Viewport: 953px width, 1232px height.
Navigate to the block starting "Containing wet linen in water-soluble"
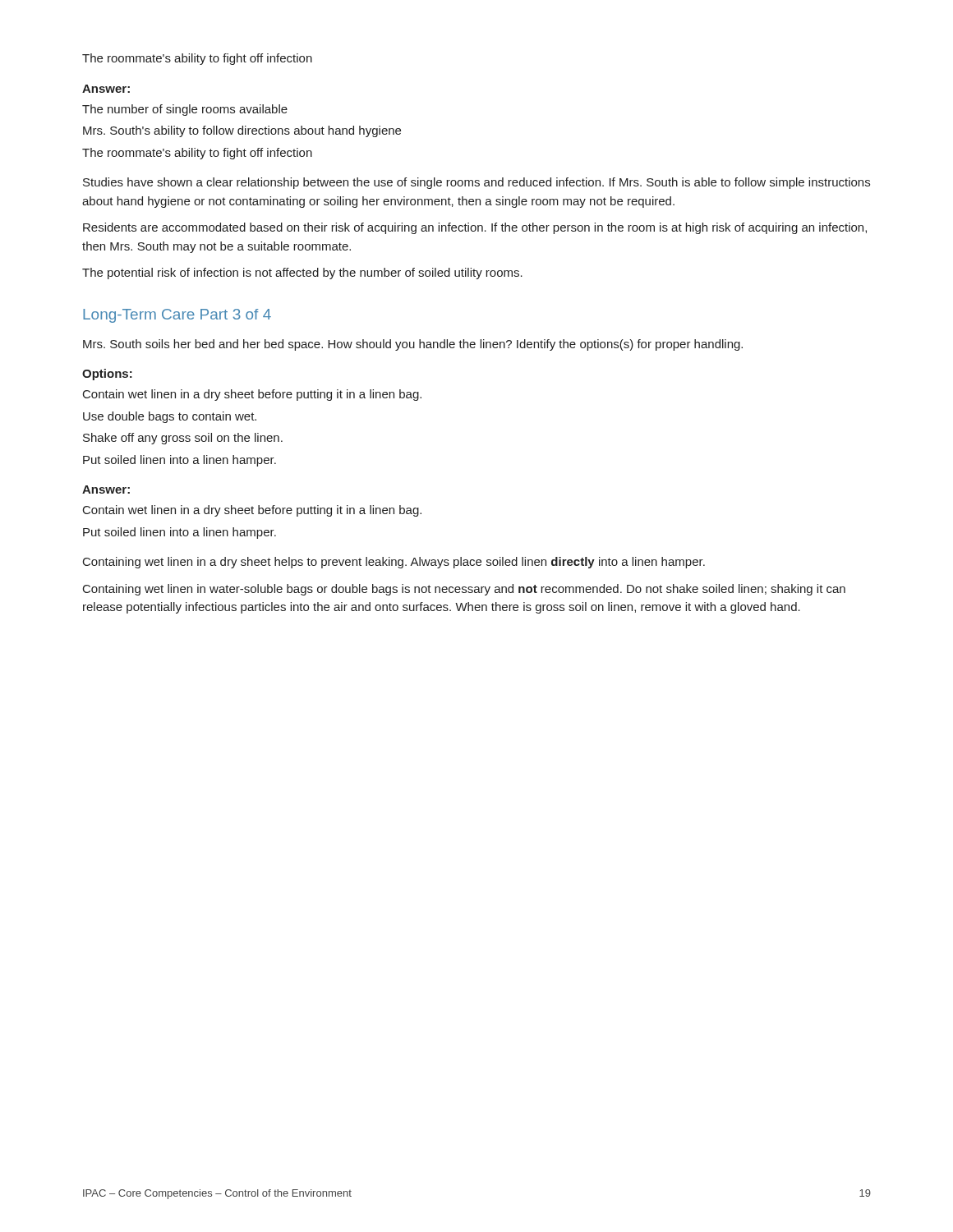(x=464, y=597)
